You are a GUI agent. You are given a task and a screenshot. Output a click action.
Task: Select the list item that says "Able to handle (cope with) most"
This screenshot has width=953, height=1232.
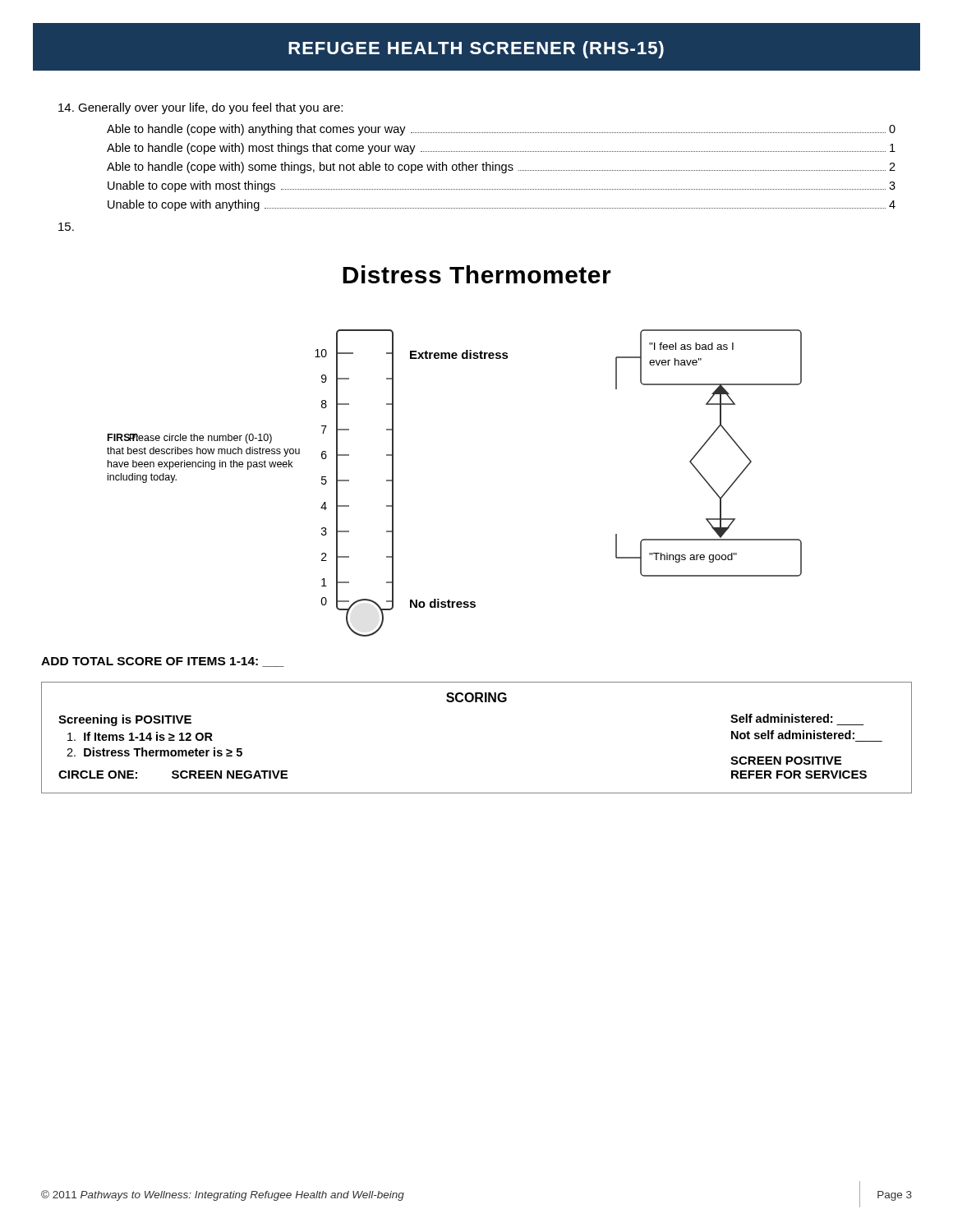pyautogui.click(x=501, y=148)
